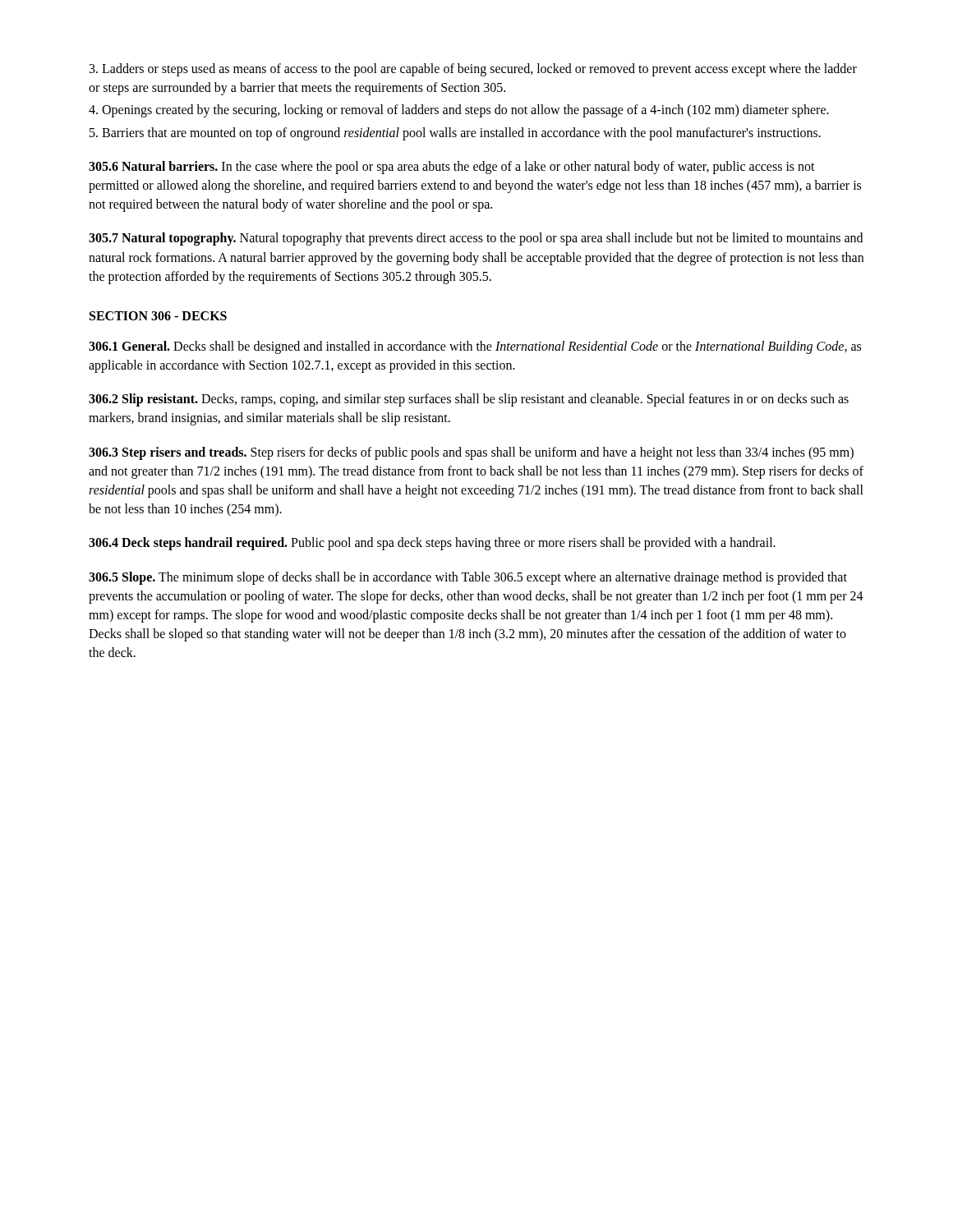Locate the block of text that opens with "4. Openings created by the"
953x1232 pixels.
pos(459,110)
